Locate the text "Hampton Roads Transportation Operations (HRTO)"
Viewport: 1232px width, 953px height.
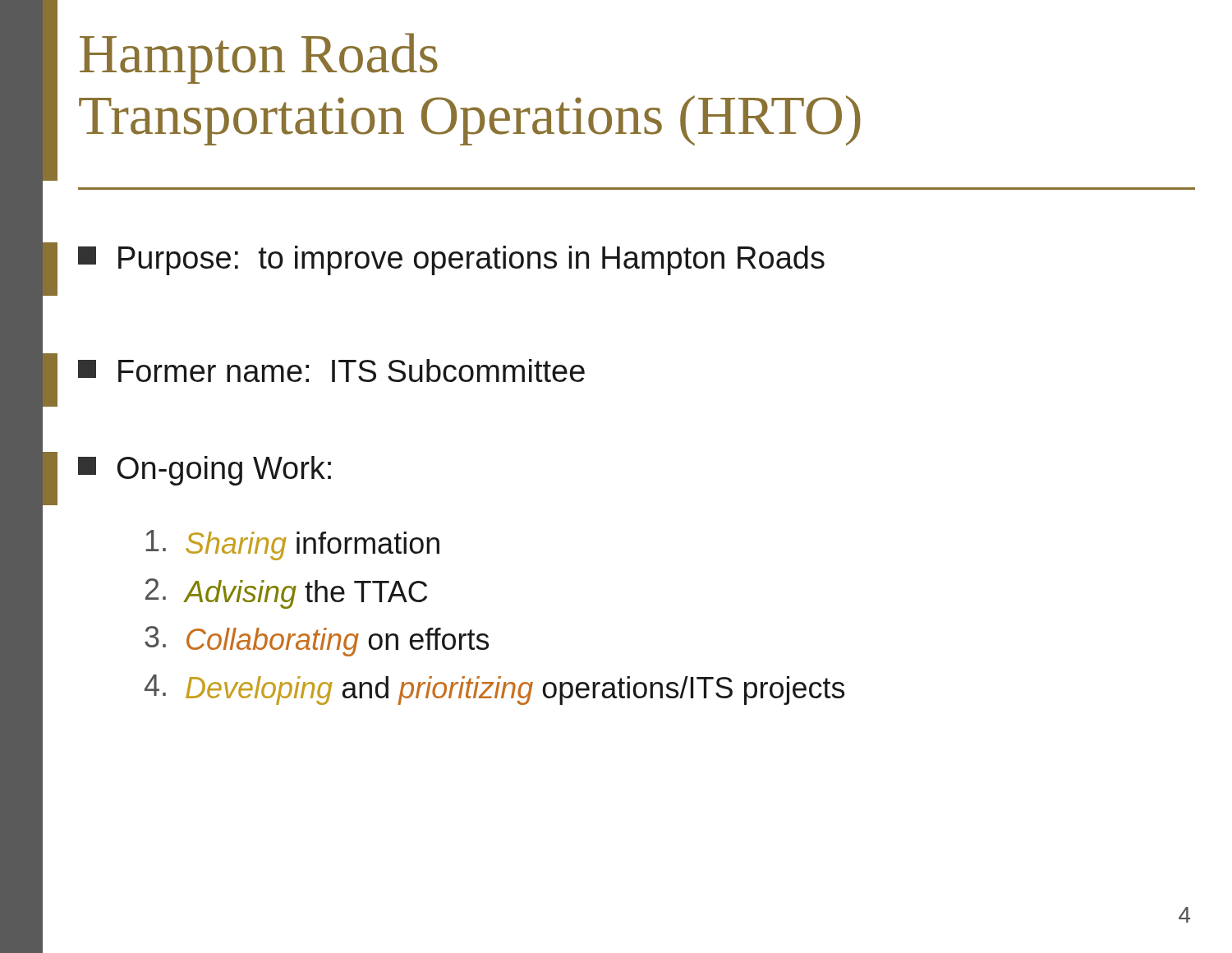[637, 84]
